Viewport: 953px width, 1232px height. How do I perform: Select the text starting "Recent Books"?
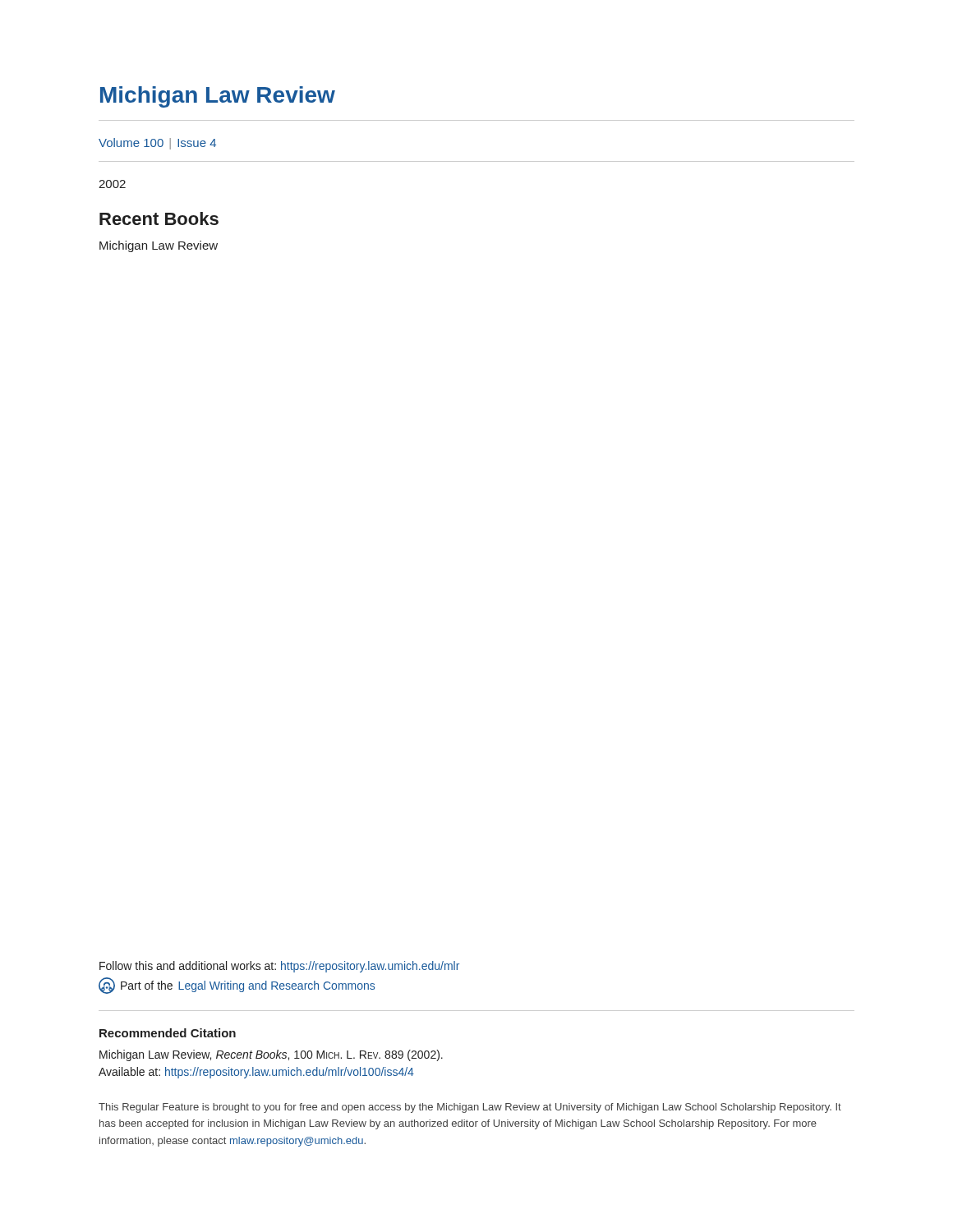[x=159, y=219]
